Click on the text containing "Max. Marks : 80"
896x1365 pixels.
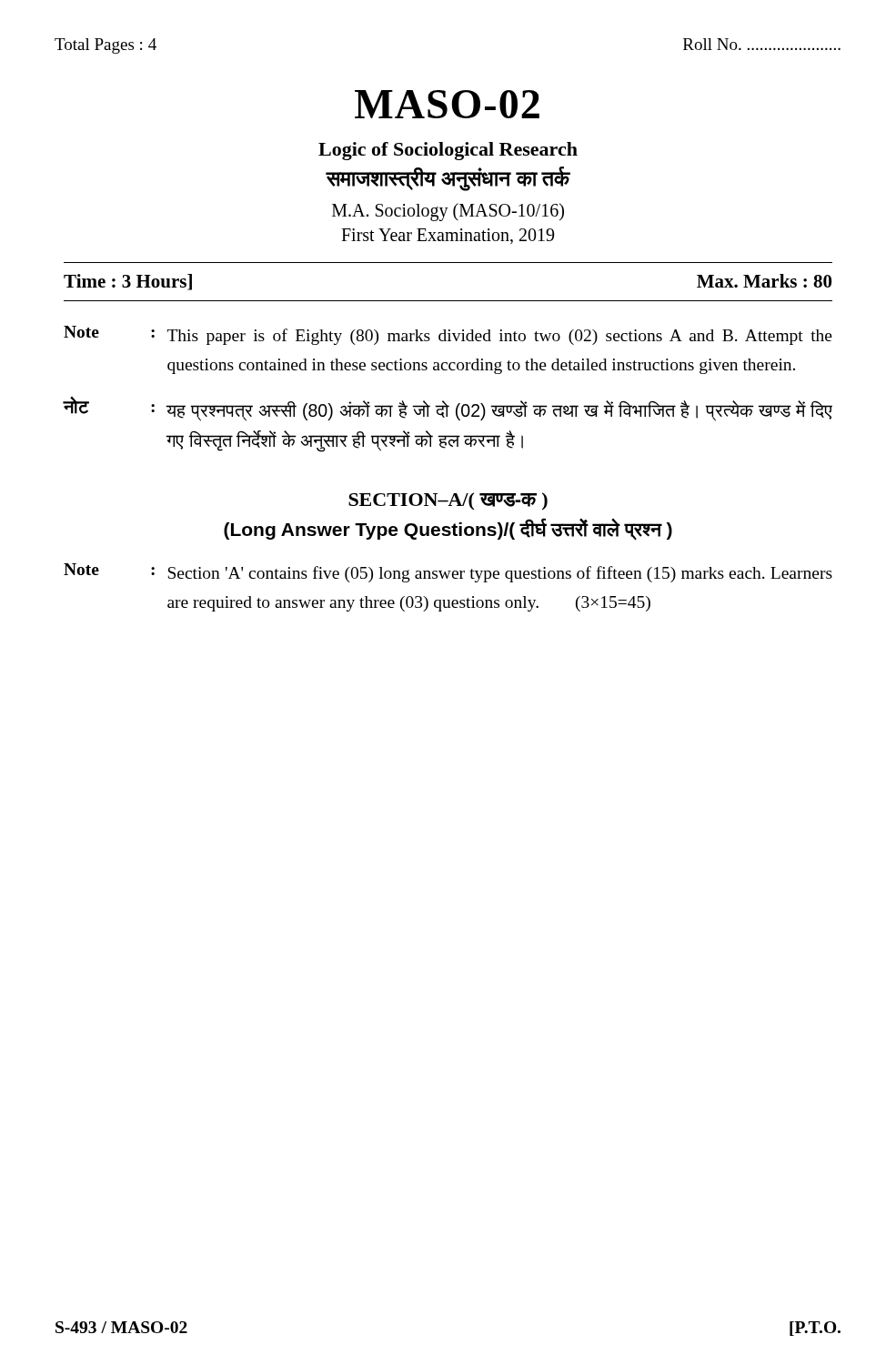764,281
